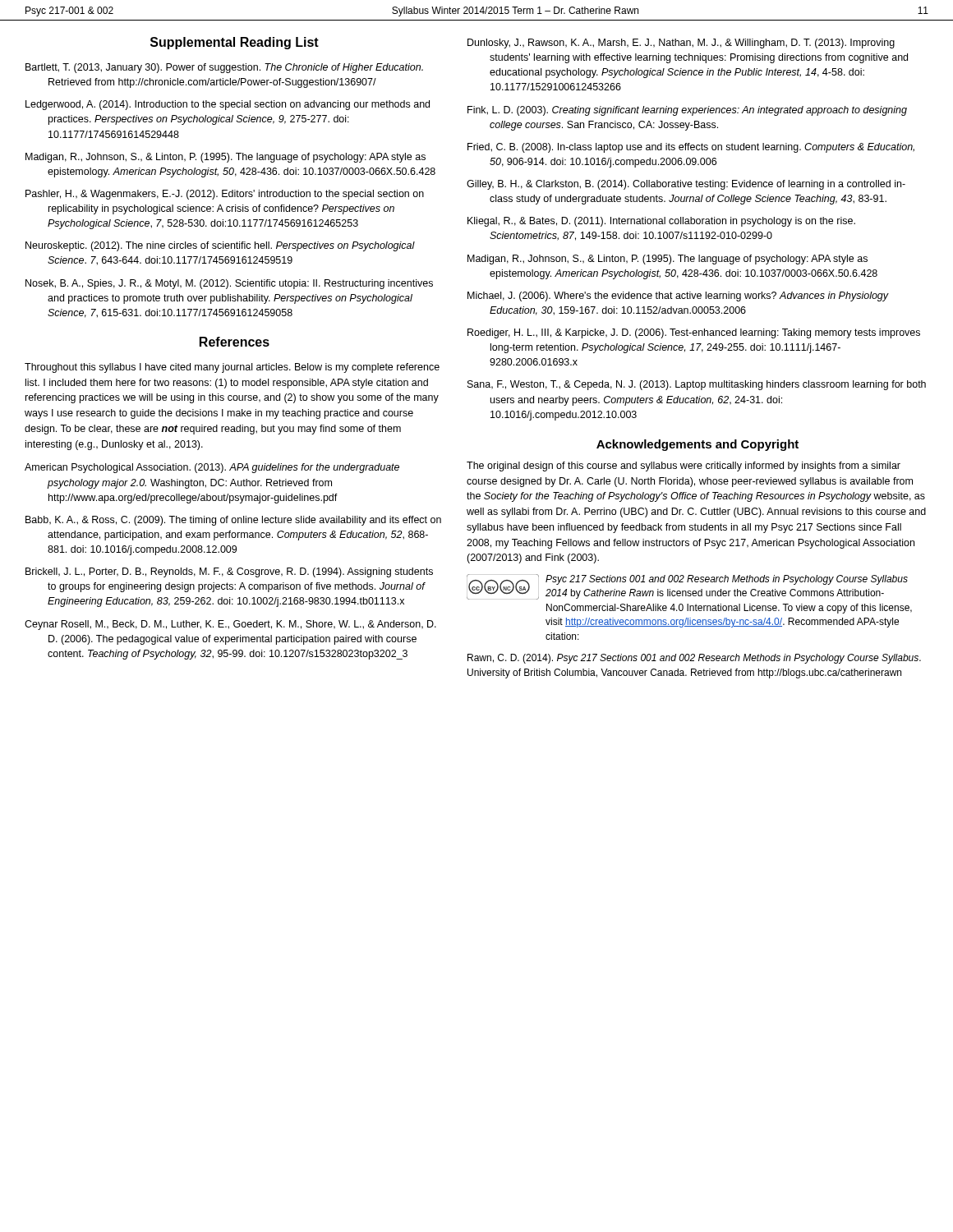Locate the element starting "Throughout this syllabus I have cited many journal"
The width and height of the screenshot is (953, 1232).
232,406
